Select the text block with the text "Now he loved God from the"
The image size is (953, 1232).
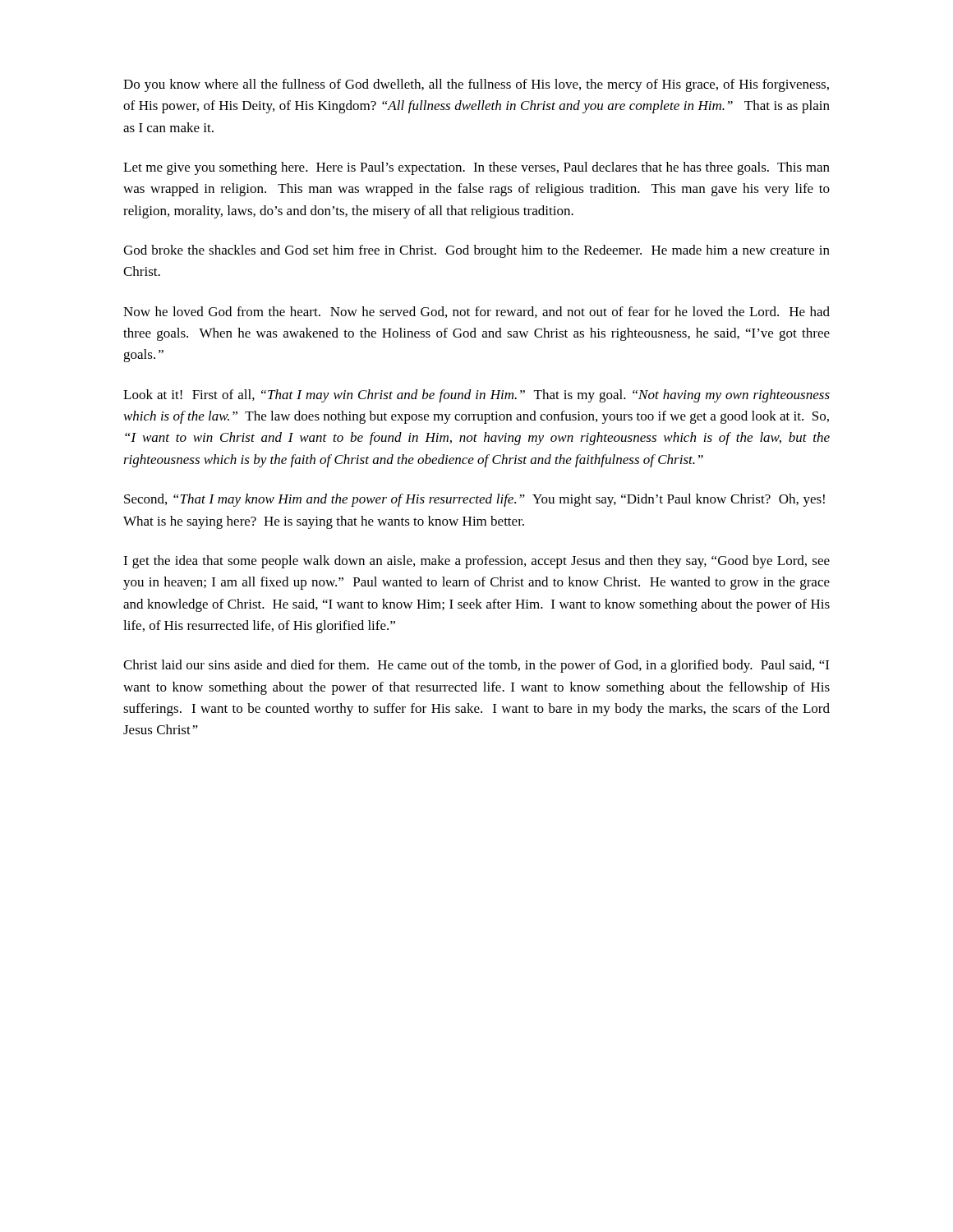click(x=476, y=333)
